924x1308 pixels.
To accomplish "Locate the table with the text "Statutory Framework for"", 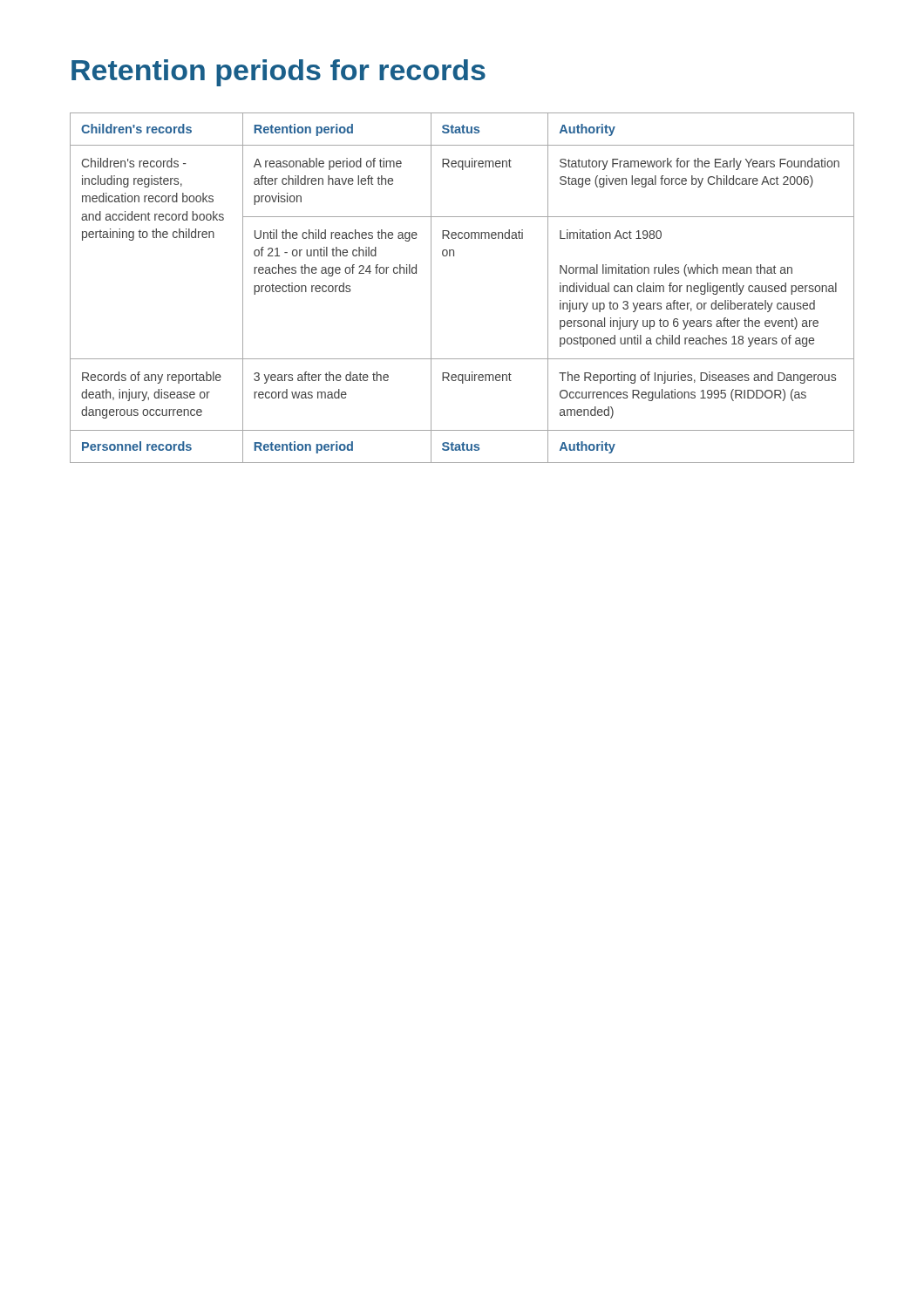I will [462, 288].
